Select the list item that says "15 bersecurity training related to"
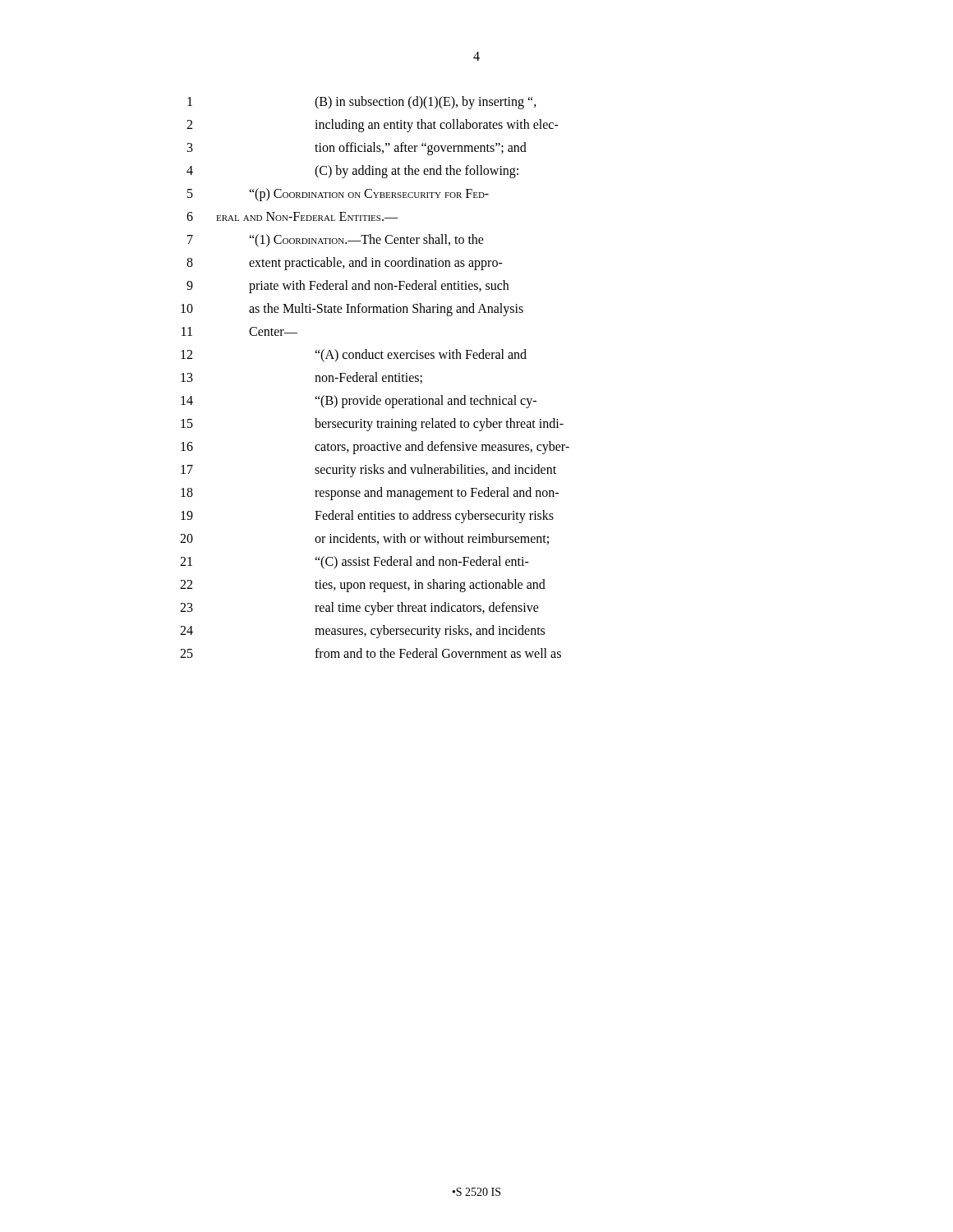 point(501,424)
